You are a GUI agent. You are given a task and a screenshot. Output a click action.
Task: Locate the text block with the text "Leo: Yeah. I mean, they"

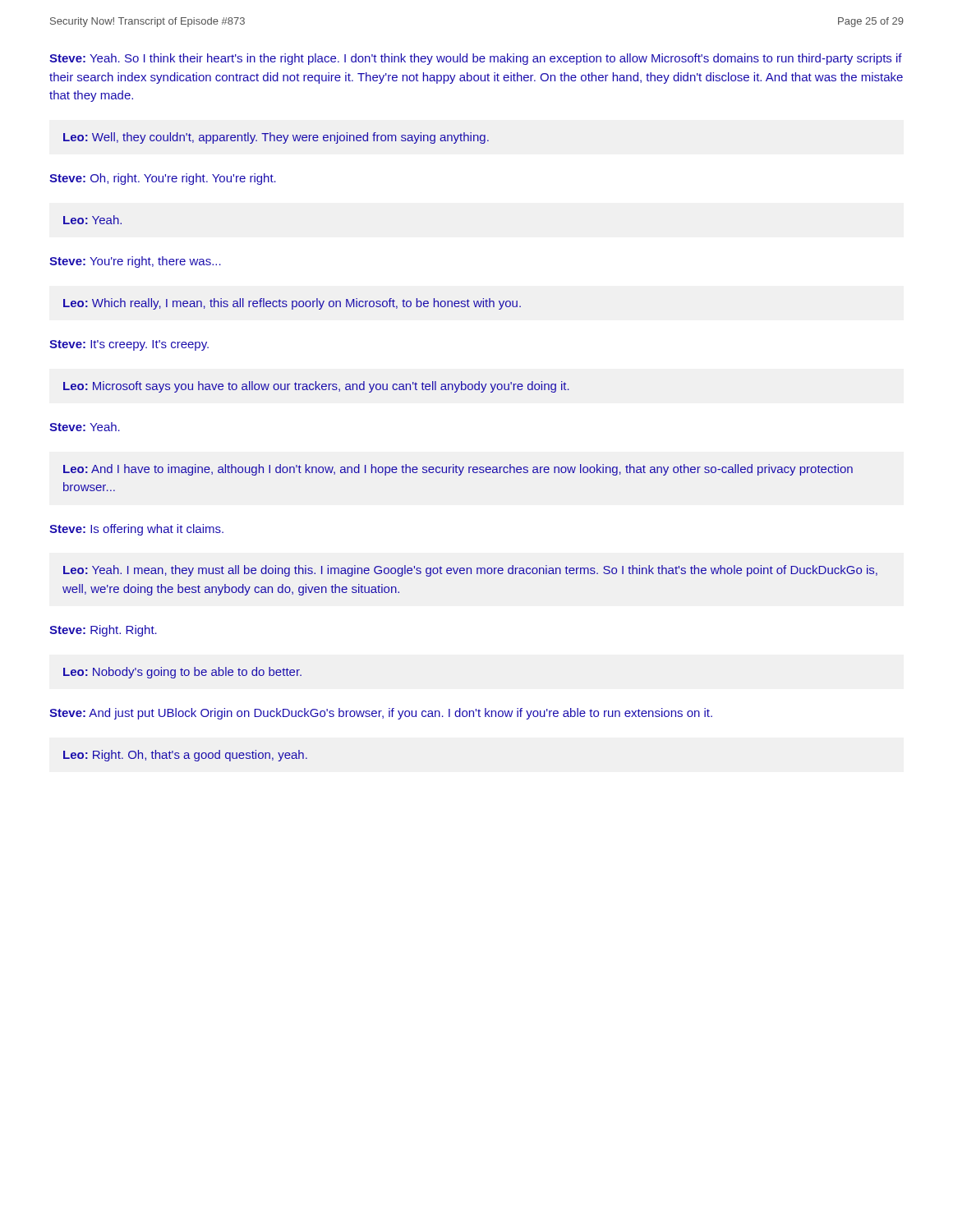pos(470,579)
